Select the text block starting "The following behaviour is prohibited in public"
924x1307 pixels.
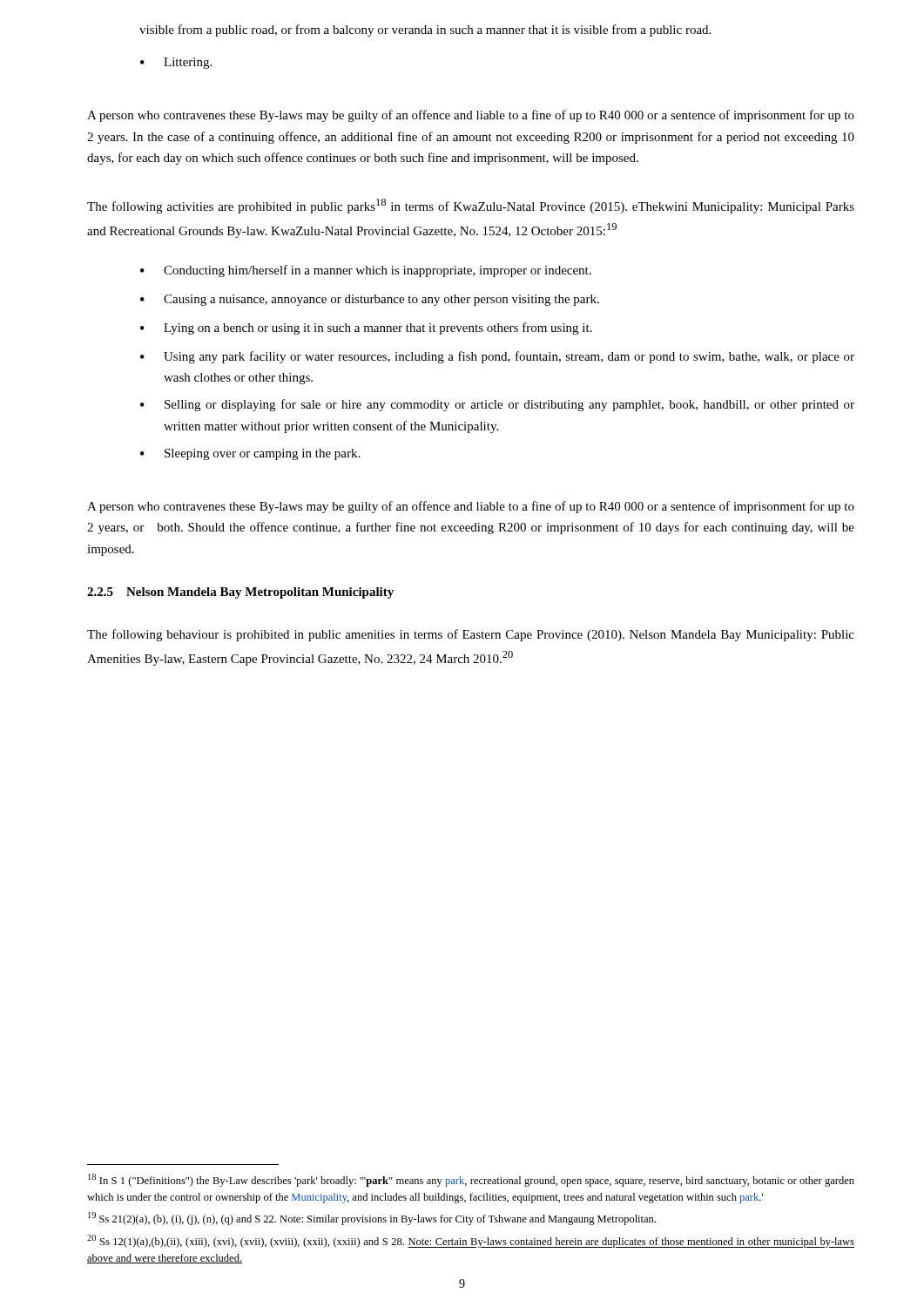point(471,646)
